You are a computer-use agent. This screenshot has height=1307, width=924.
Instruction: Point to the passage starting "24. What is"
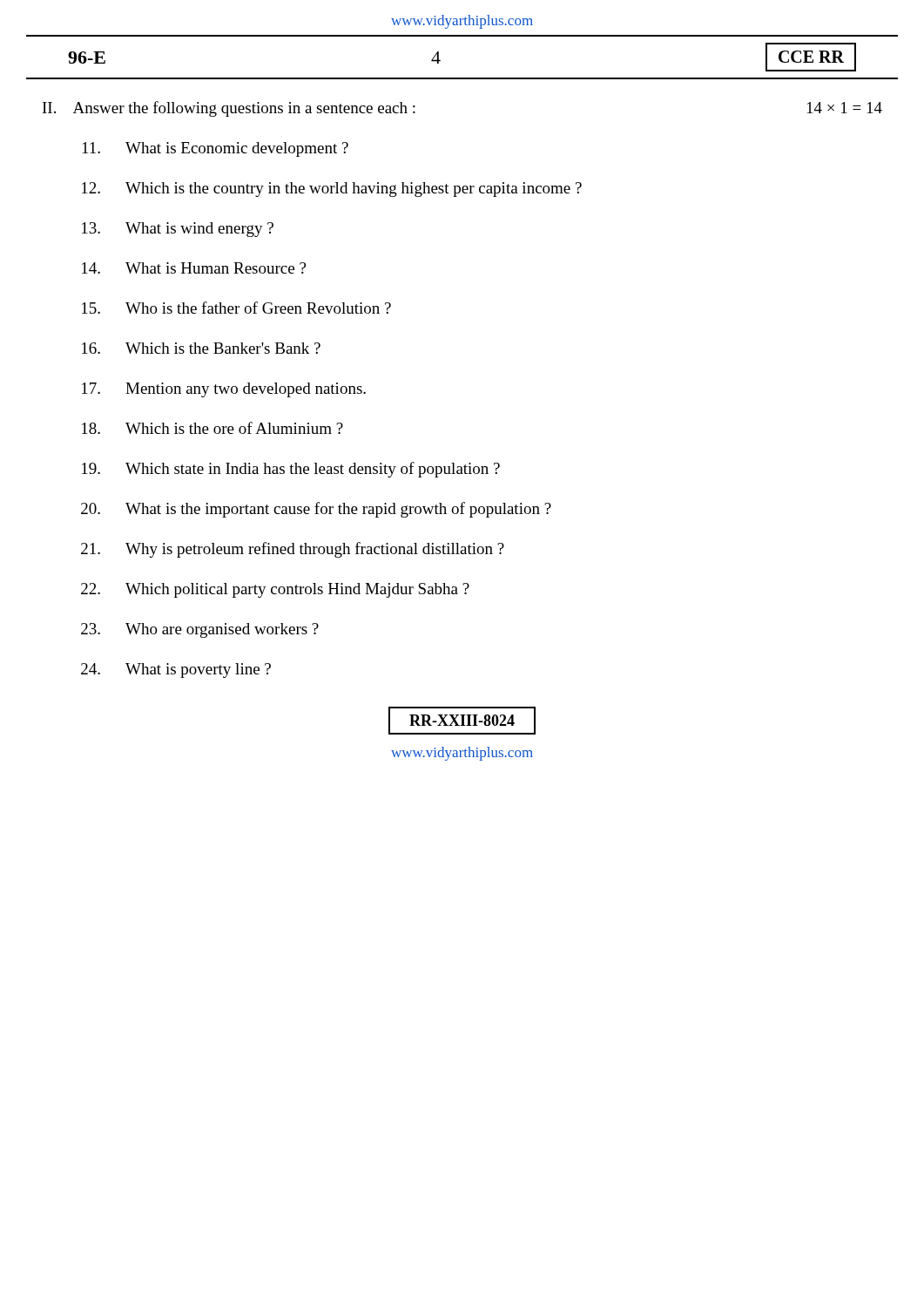tap(176, 670)
